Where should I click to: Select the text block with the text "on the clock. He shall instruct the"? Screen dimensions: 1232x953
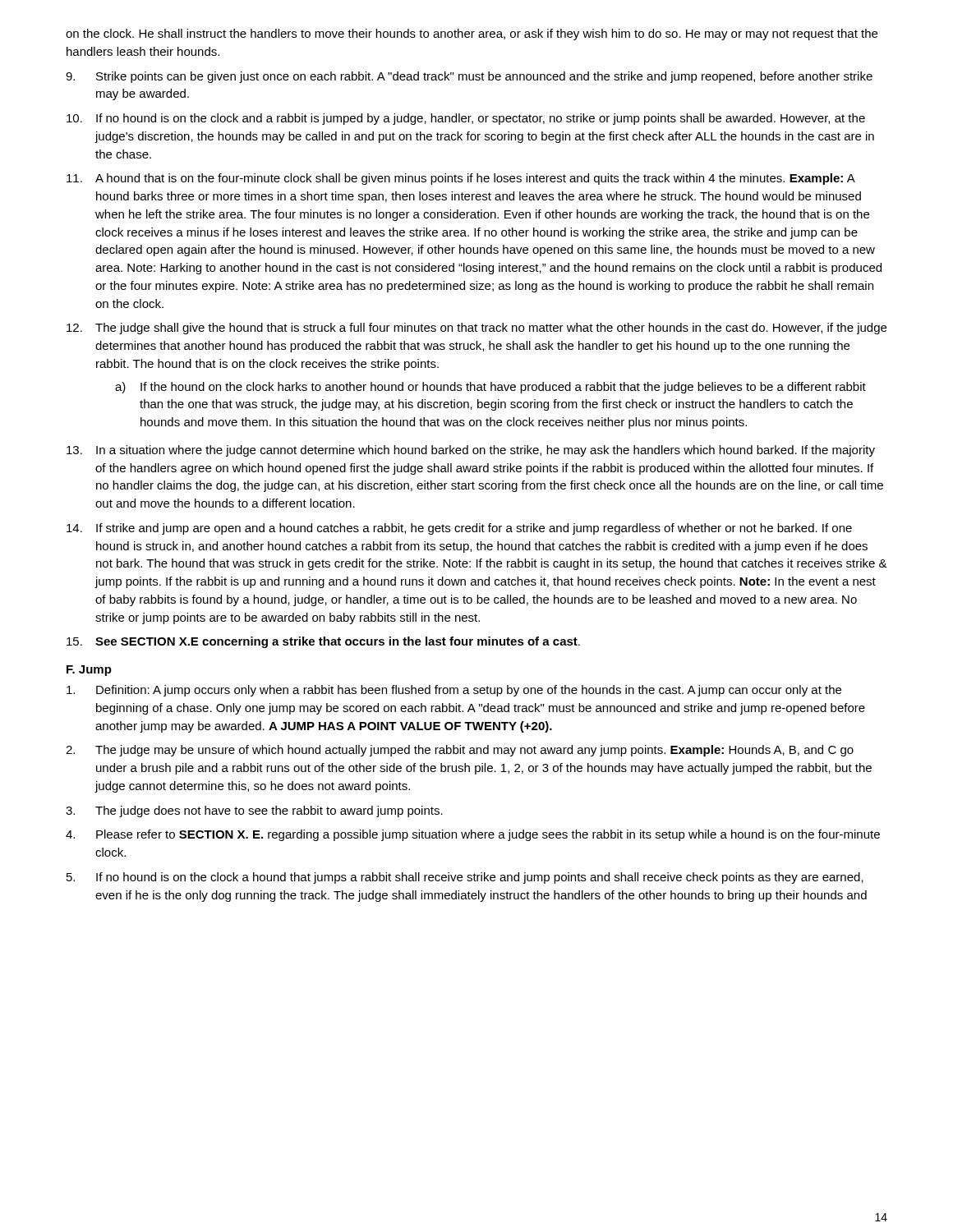click(x=472, y=42)
